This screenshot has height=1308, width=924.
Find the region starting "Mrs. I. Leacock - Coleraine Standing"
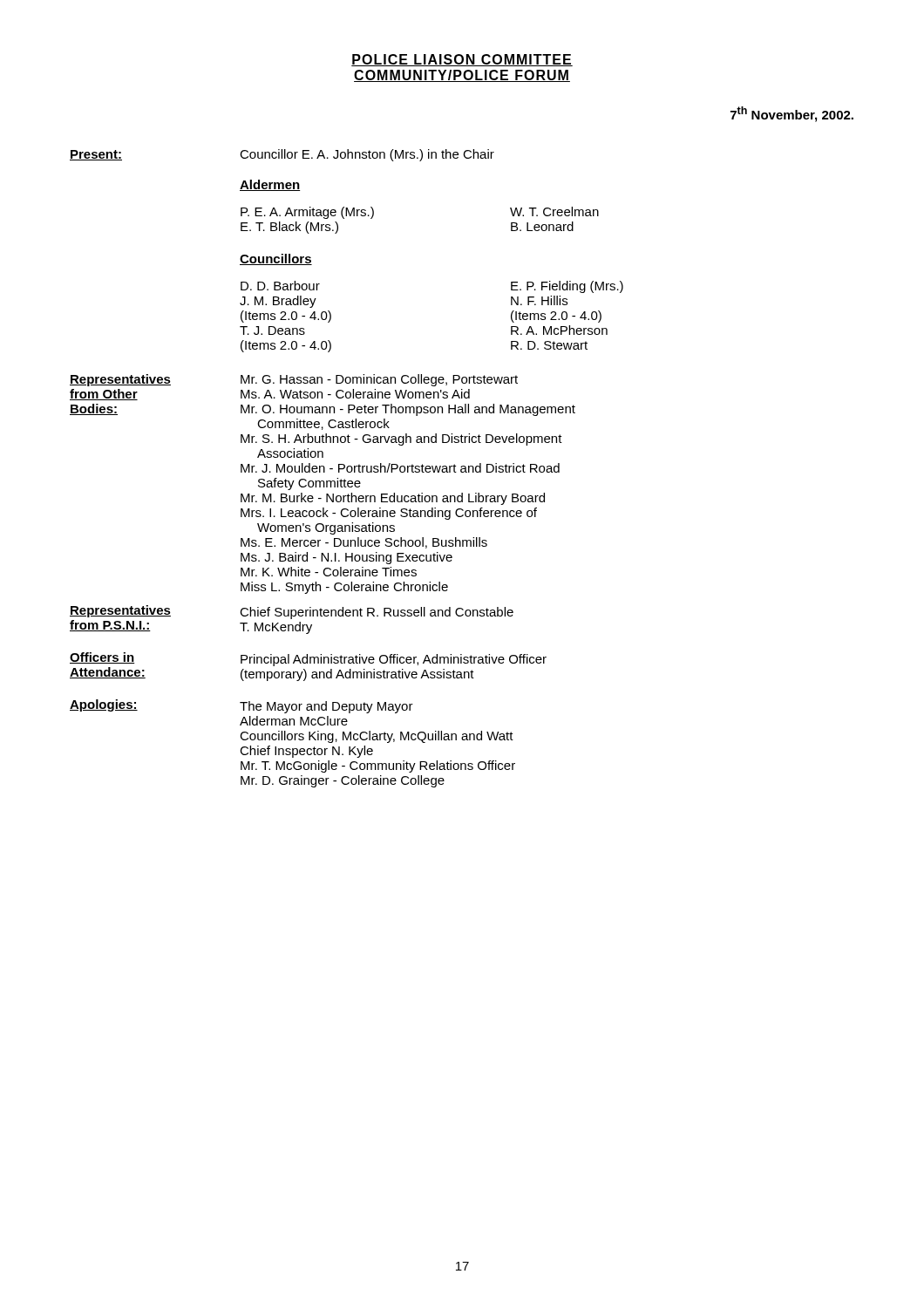[388, 520]
